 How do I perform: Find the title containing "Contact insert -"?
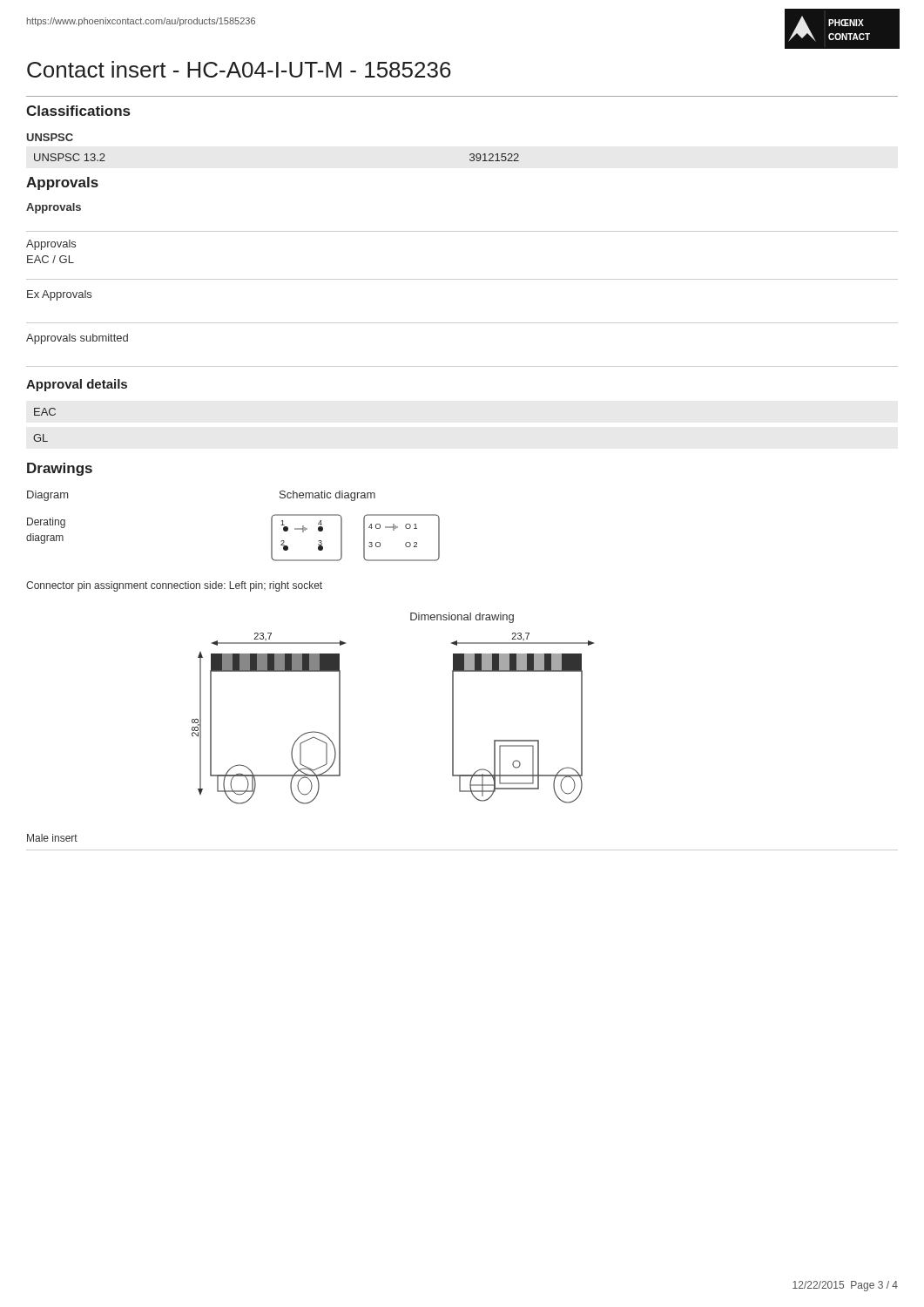pos(239,70)
